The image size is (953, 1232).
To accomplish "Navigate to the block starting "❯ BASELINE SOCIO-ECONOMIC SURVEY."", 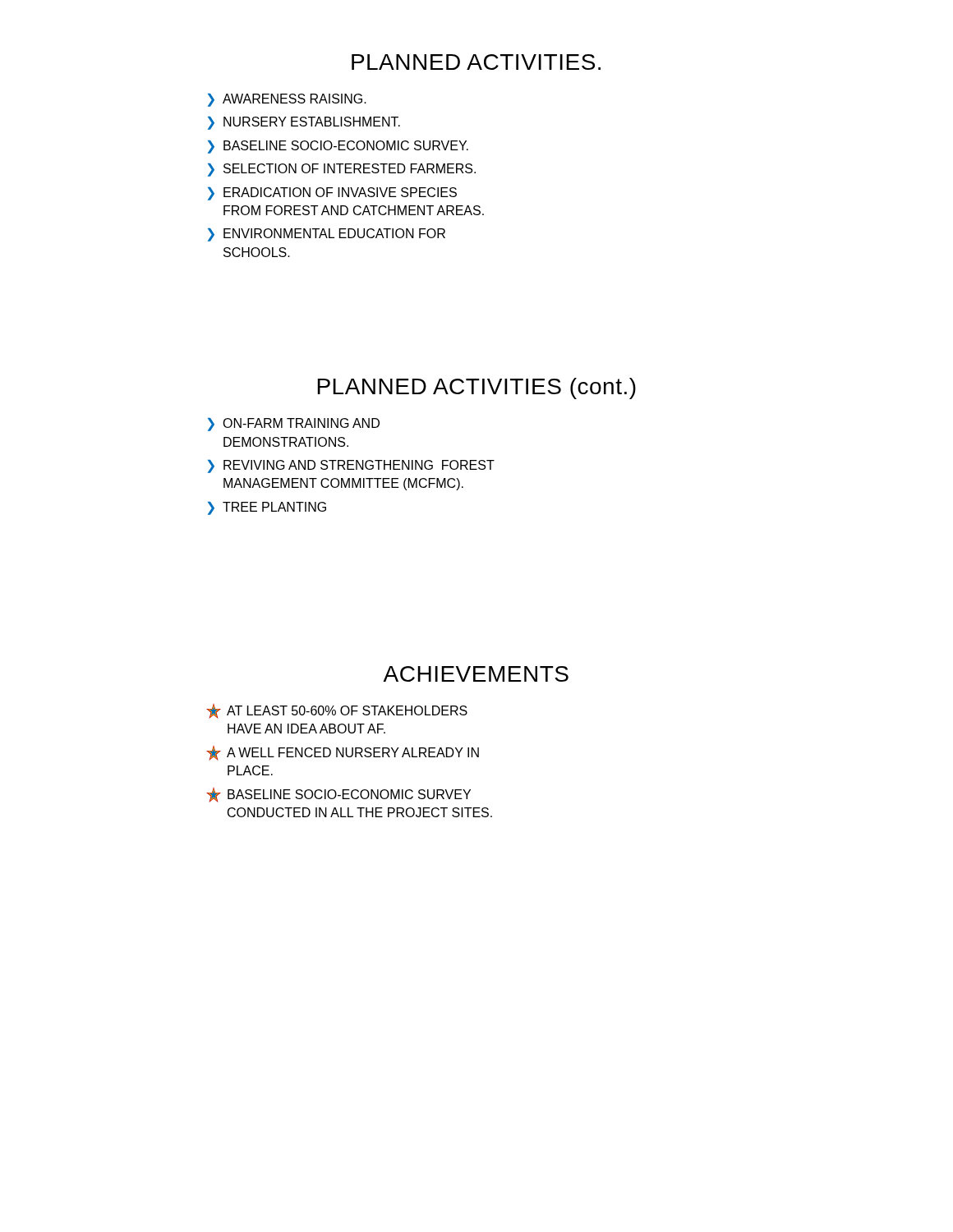I will tap(338, 147).
